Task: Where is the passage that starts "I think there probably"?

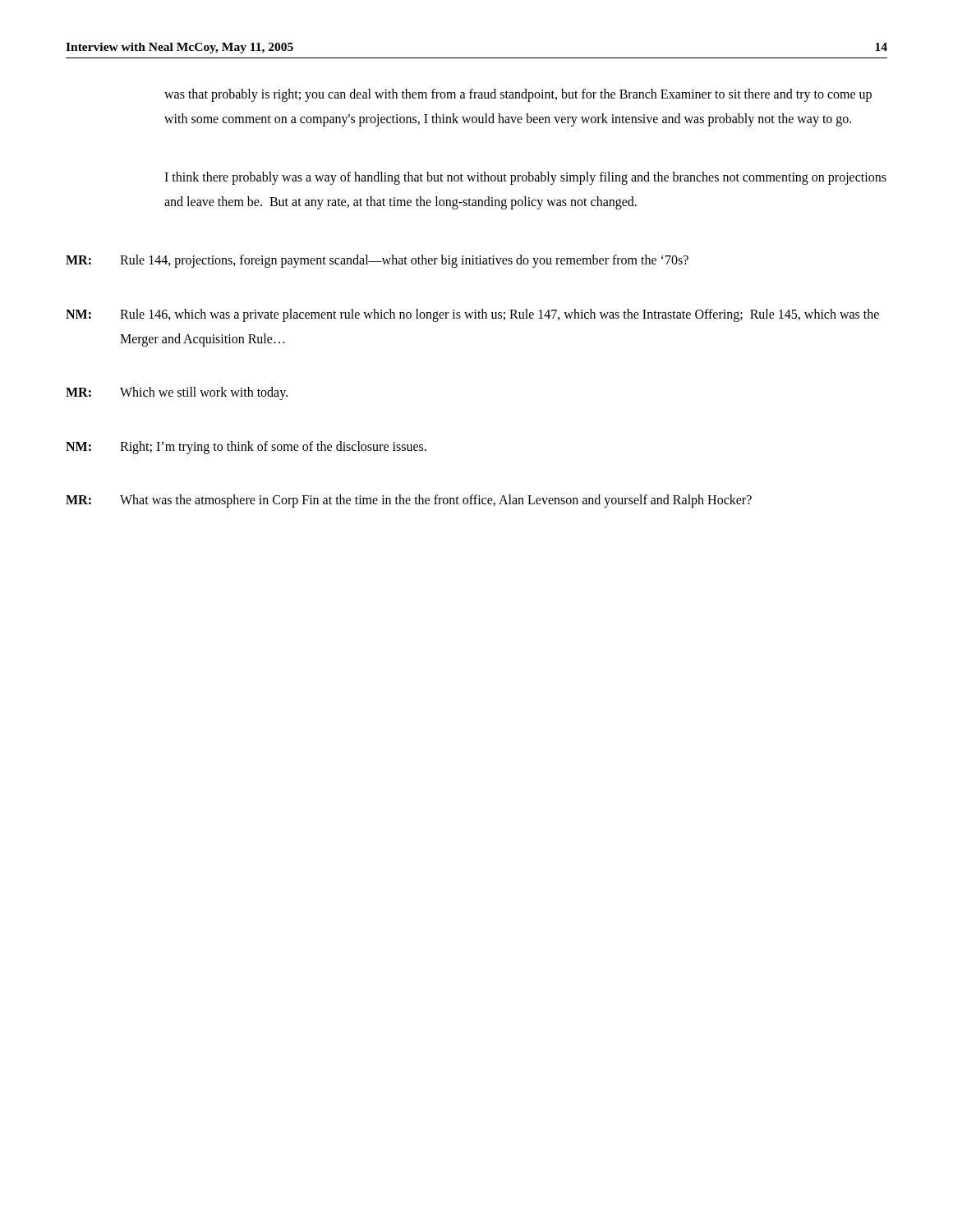Action: coord(525,189)
